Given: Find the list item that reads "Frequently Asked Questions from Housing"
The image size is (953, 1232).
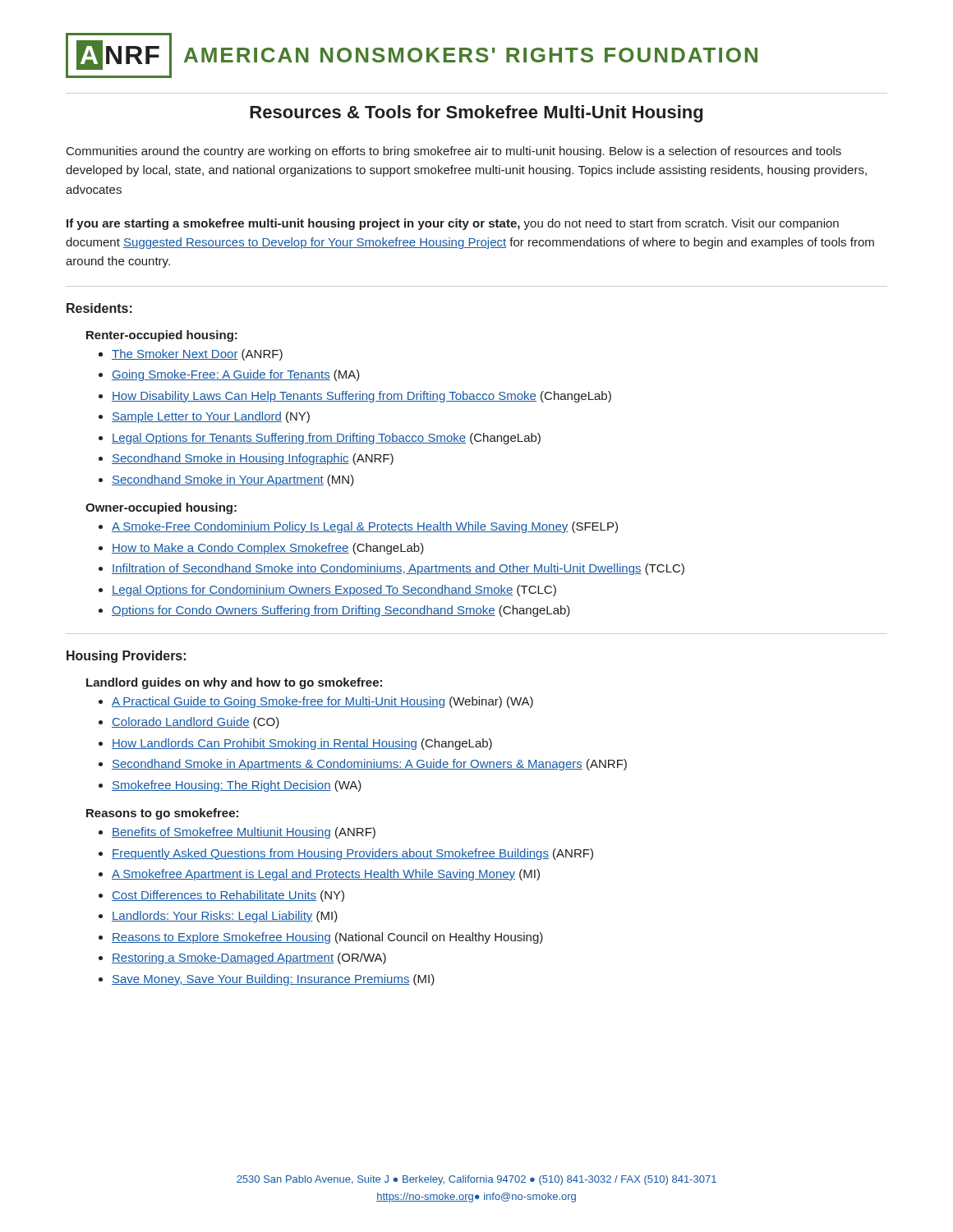Looking at the screenshot, I should click(499, 853).
